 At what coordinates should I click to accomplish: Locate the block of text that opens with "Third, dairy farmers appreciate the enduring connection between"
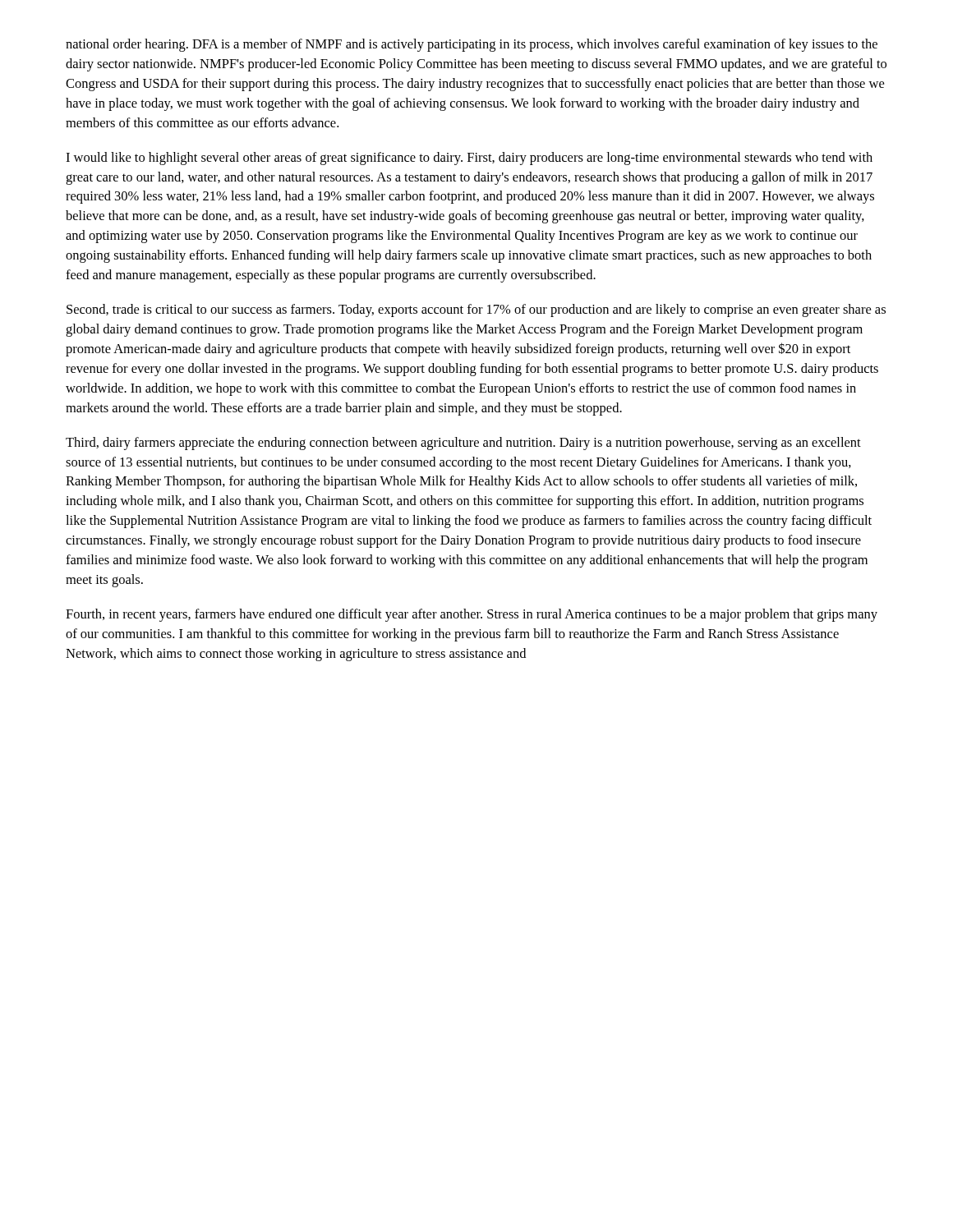click(x=469, y=511)
